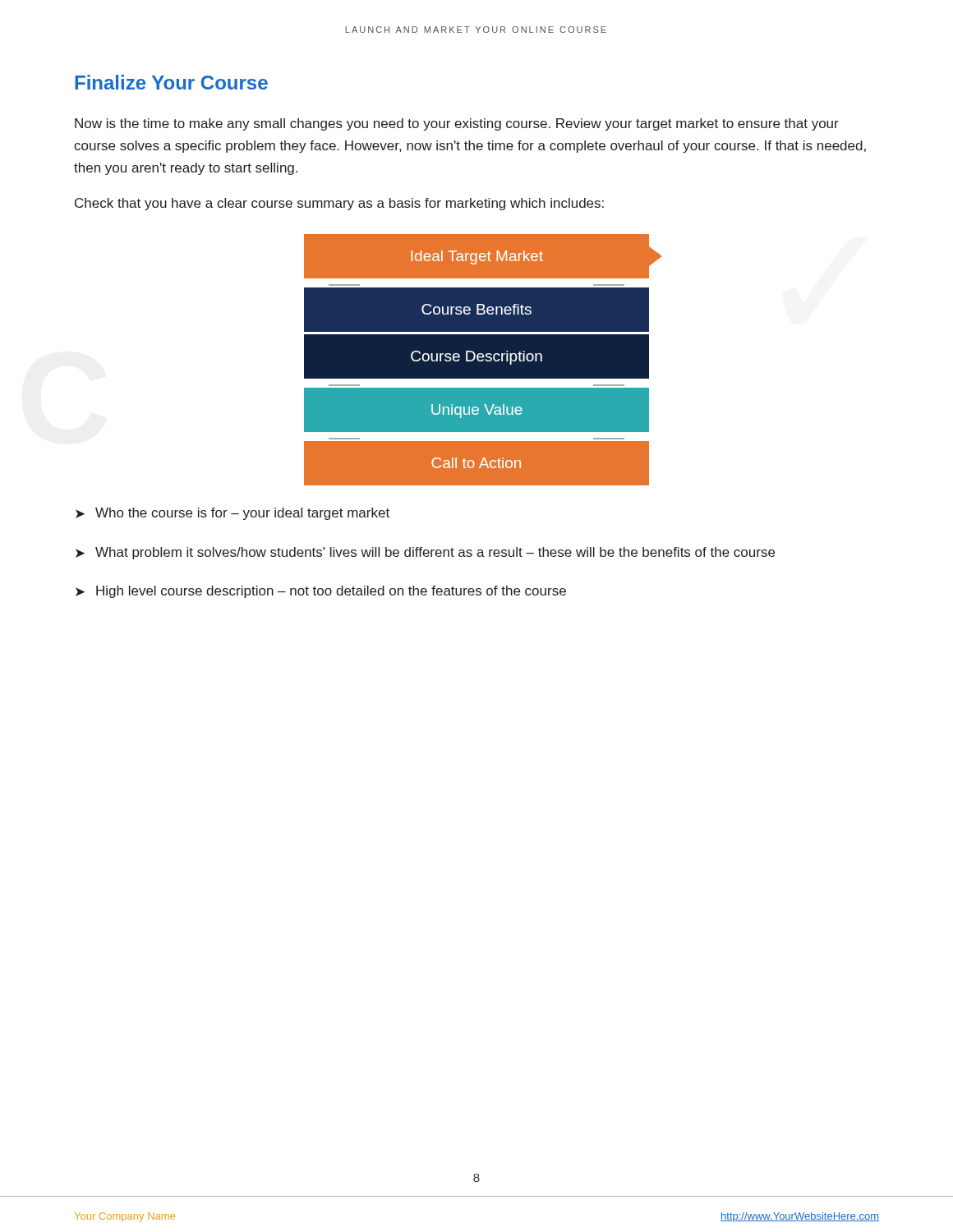Find the block on this page that starts "➤ Who the"
This screenshot has width=953, height=1232.
click(x=232, y=514)
